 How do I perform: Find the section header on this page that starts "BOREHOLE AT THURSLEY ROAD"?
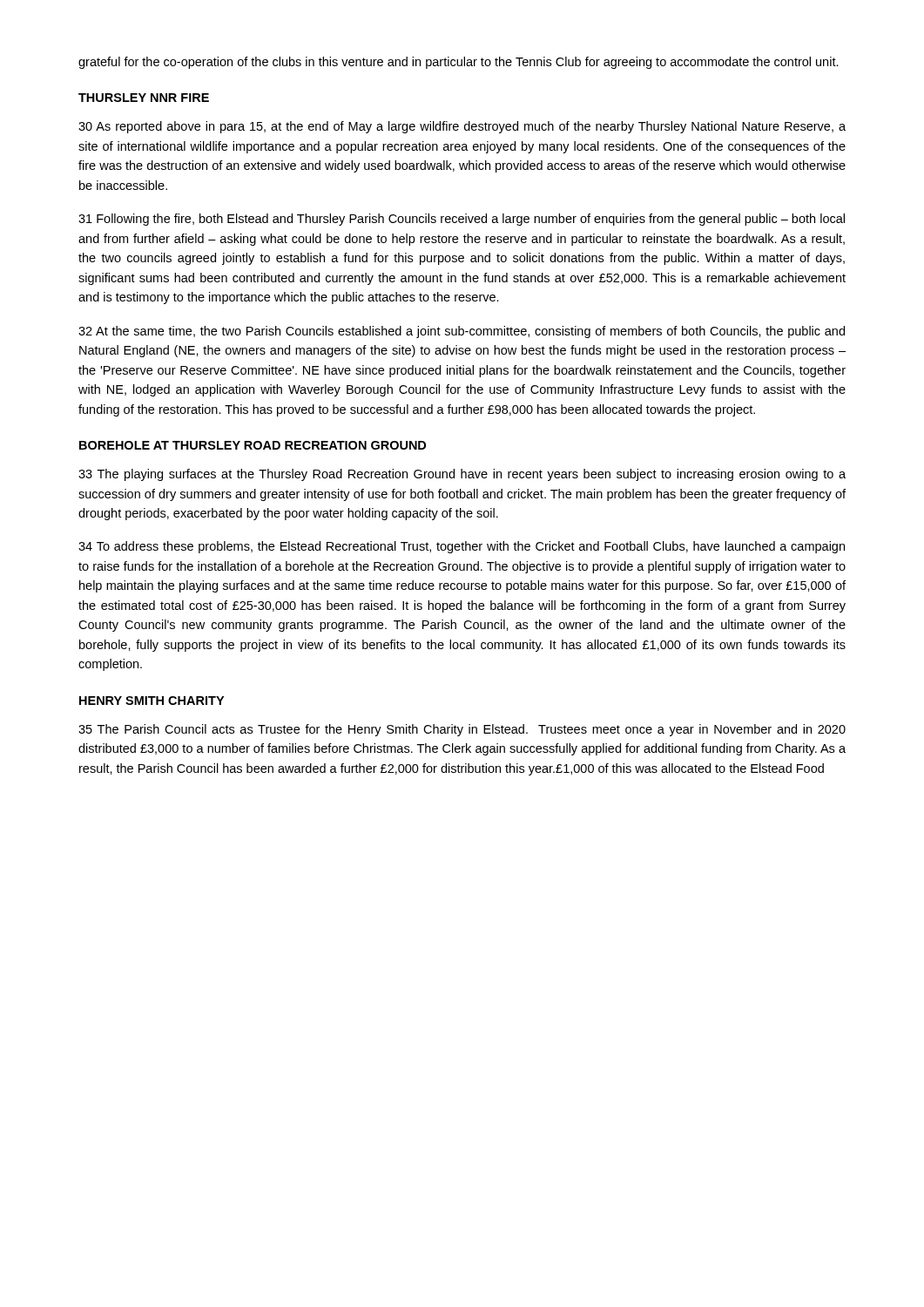pos(252,445)
